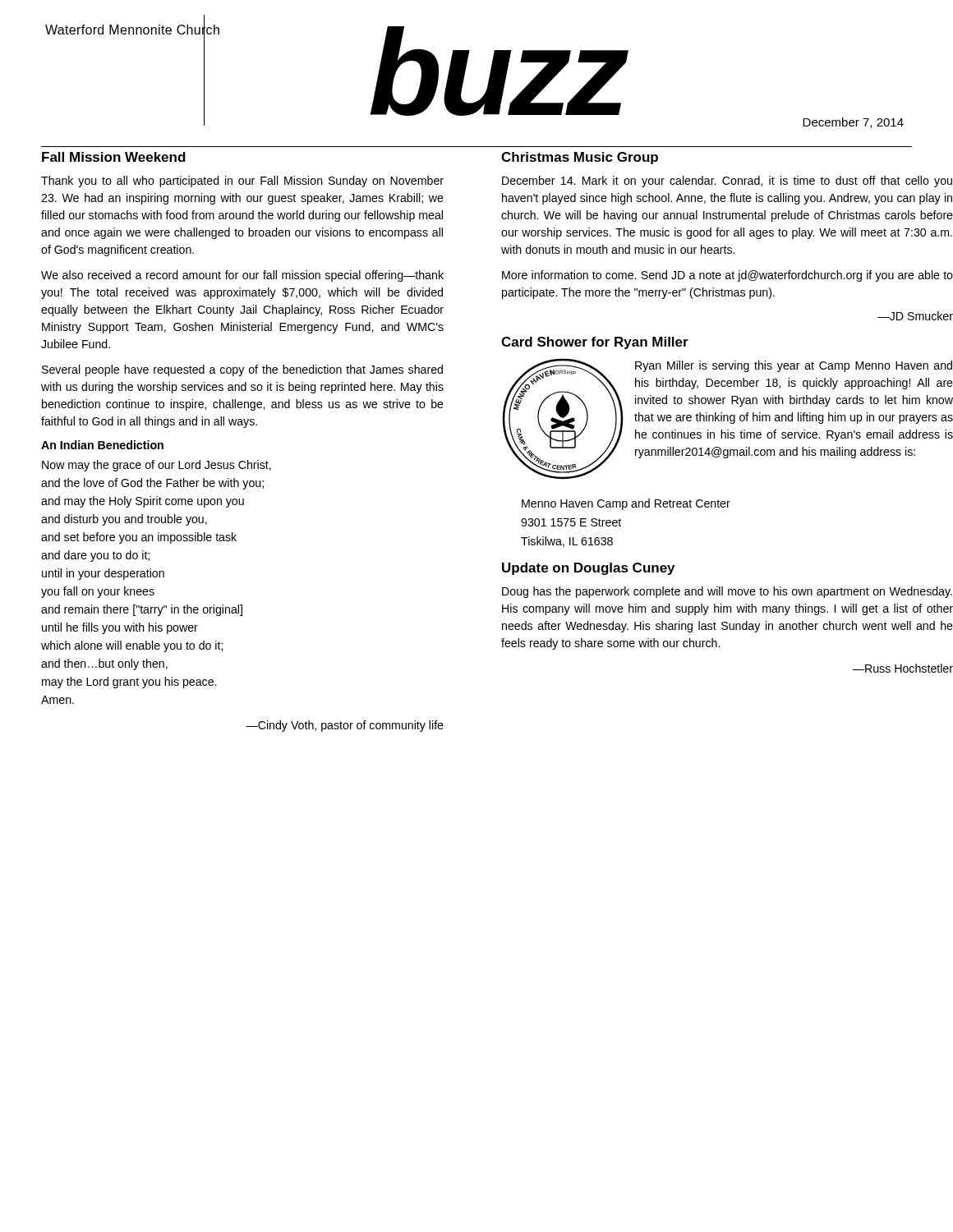Locate the passage starting "An Indian Benediction"

(103, 445)
